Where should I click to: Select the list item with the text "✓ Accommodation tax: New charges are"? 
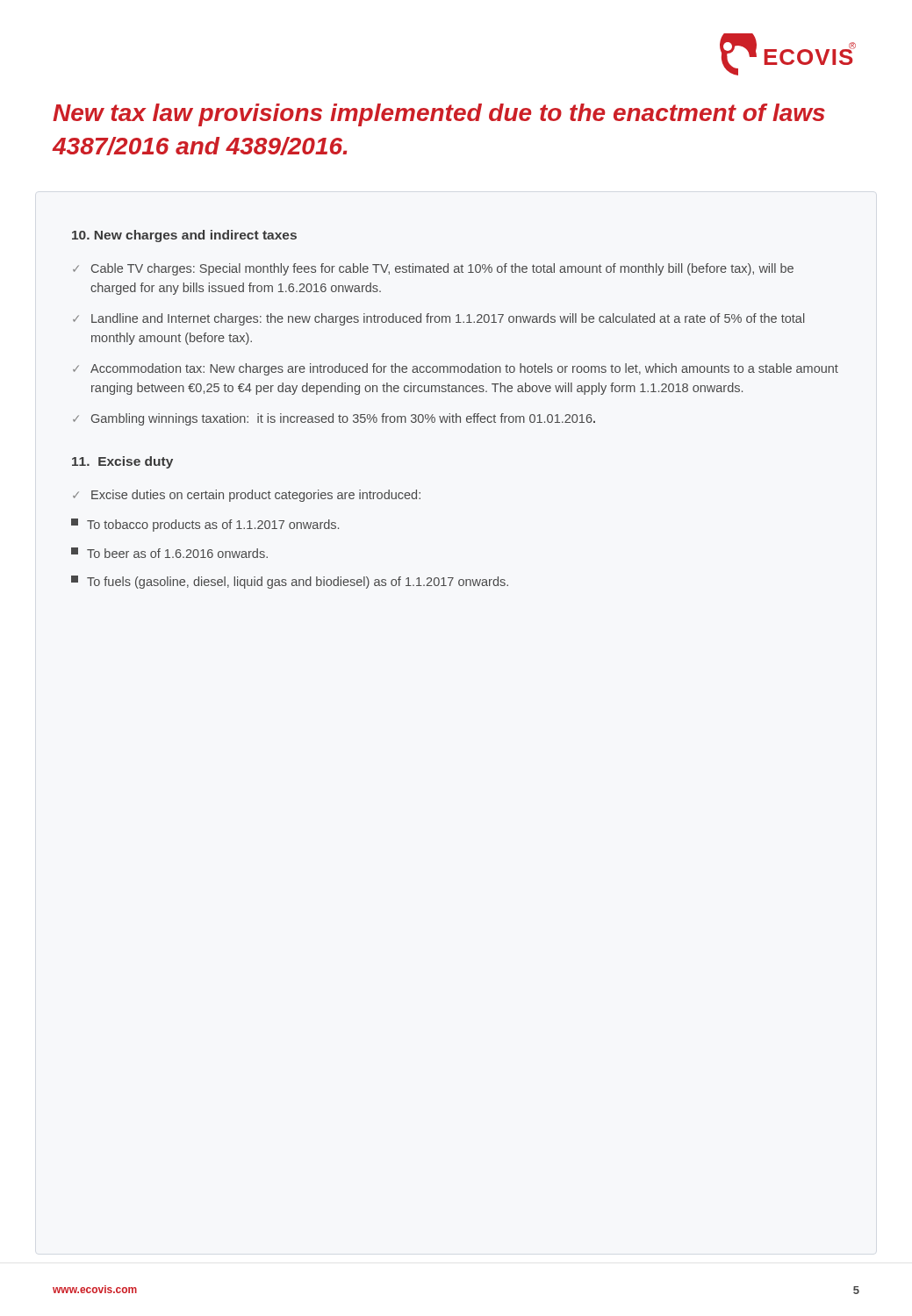(456, 378)
